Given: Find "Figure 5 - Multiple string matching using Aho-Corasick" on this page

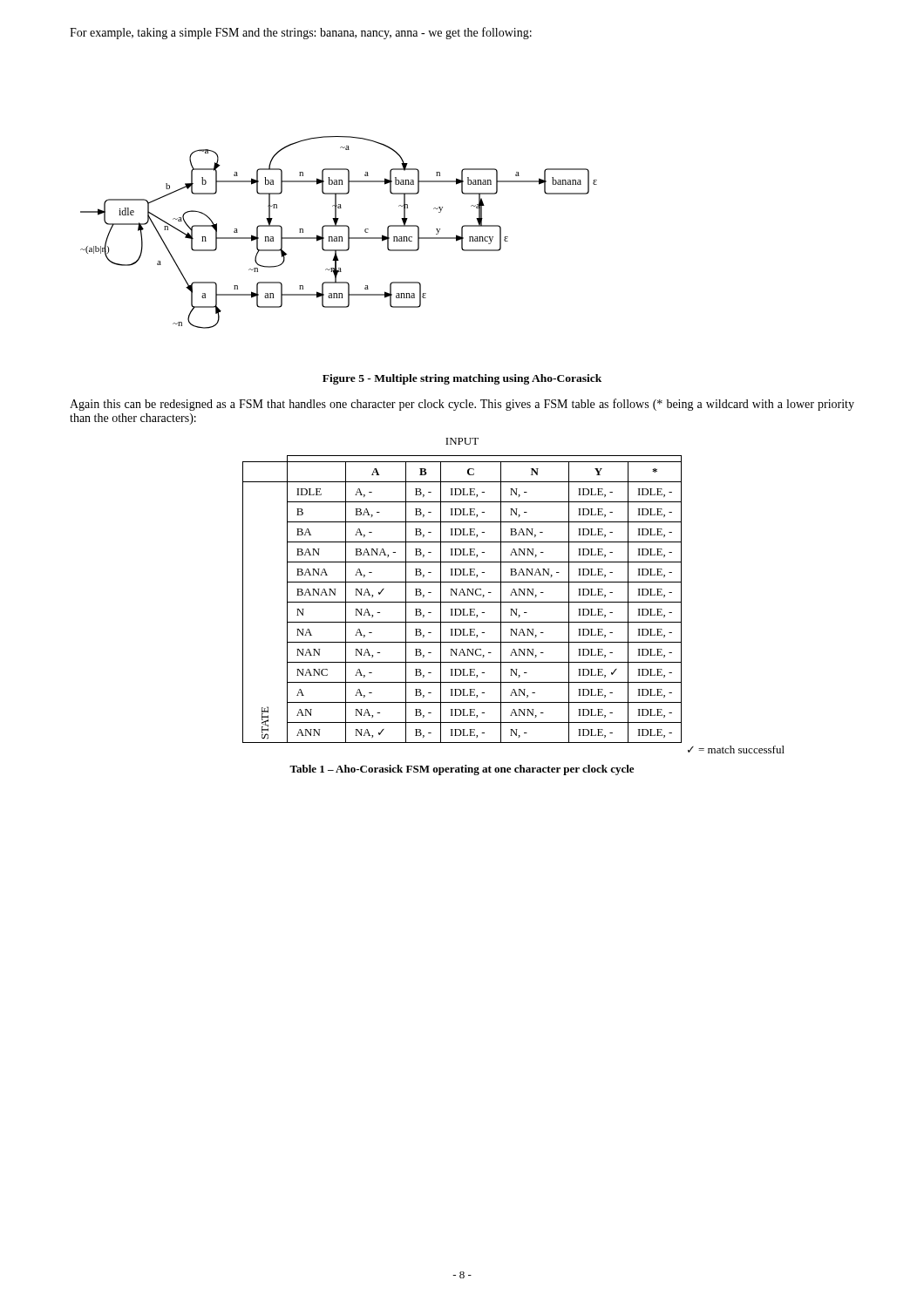Looking at the screenshot, I should tap(462, 378).
